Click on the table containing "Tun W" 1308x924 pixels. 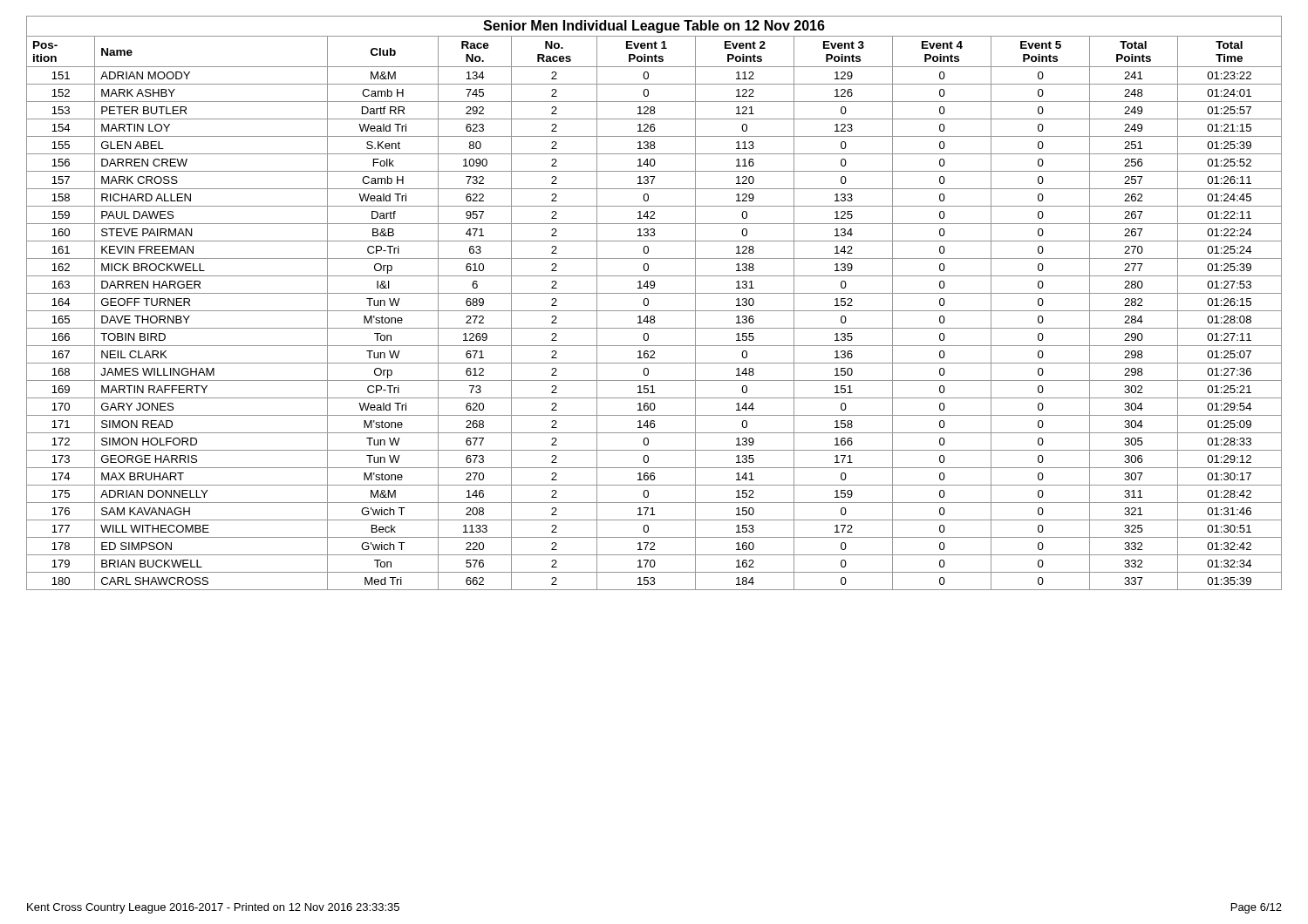coord(654,303)
